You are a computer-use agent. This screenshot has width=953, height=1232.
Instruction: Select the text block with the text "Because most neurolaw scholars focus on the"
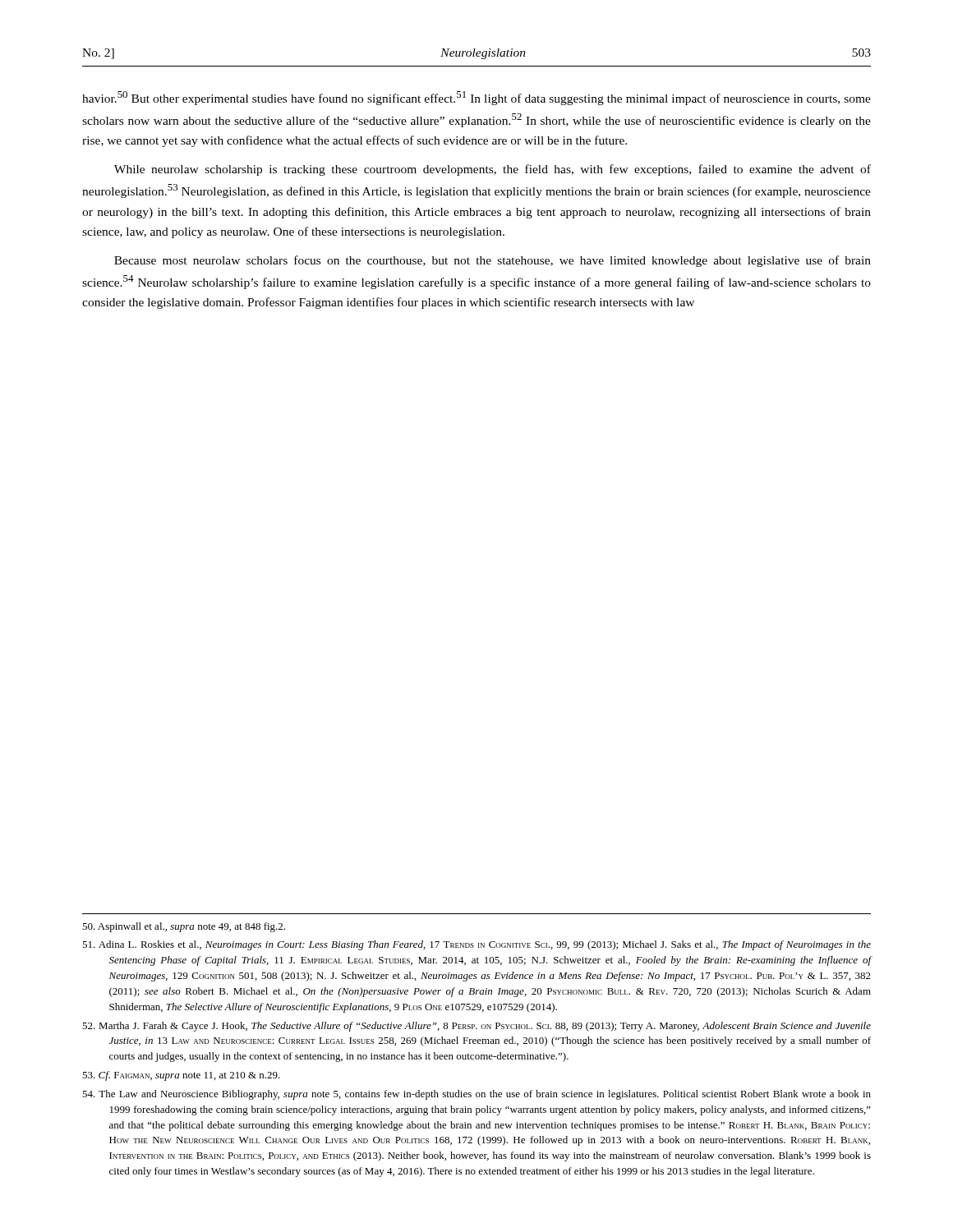tap(476, 281)
